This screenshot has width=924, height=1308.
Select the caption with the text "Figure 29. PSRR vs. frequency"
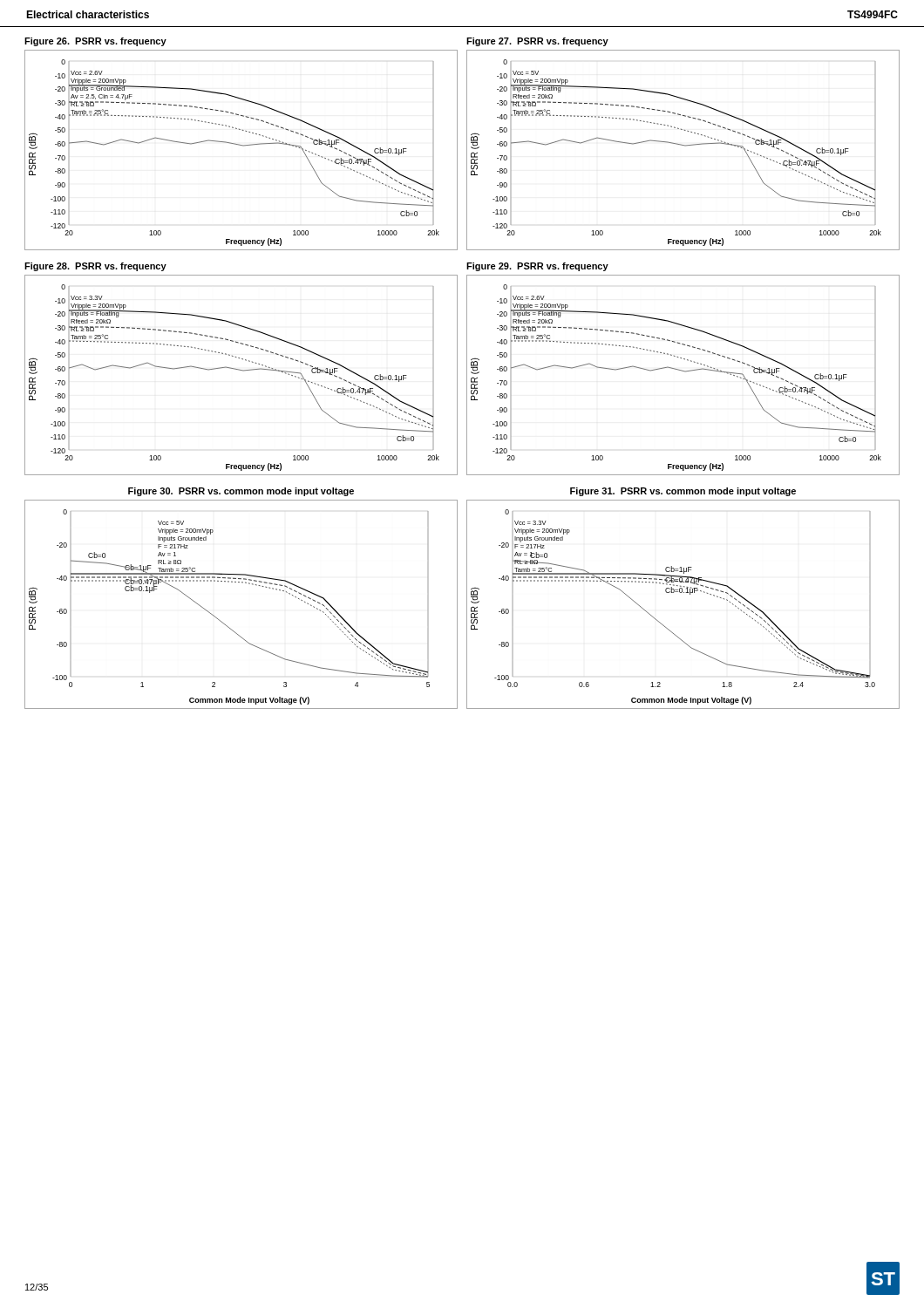(x=537, y=266)
